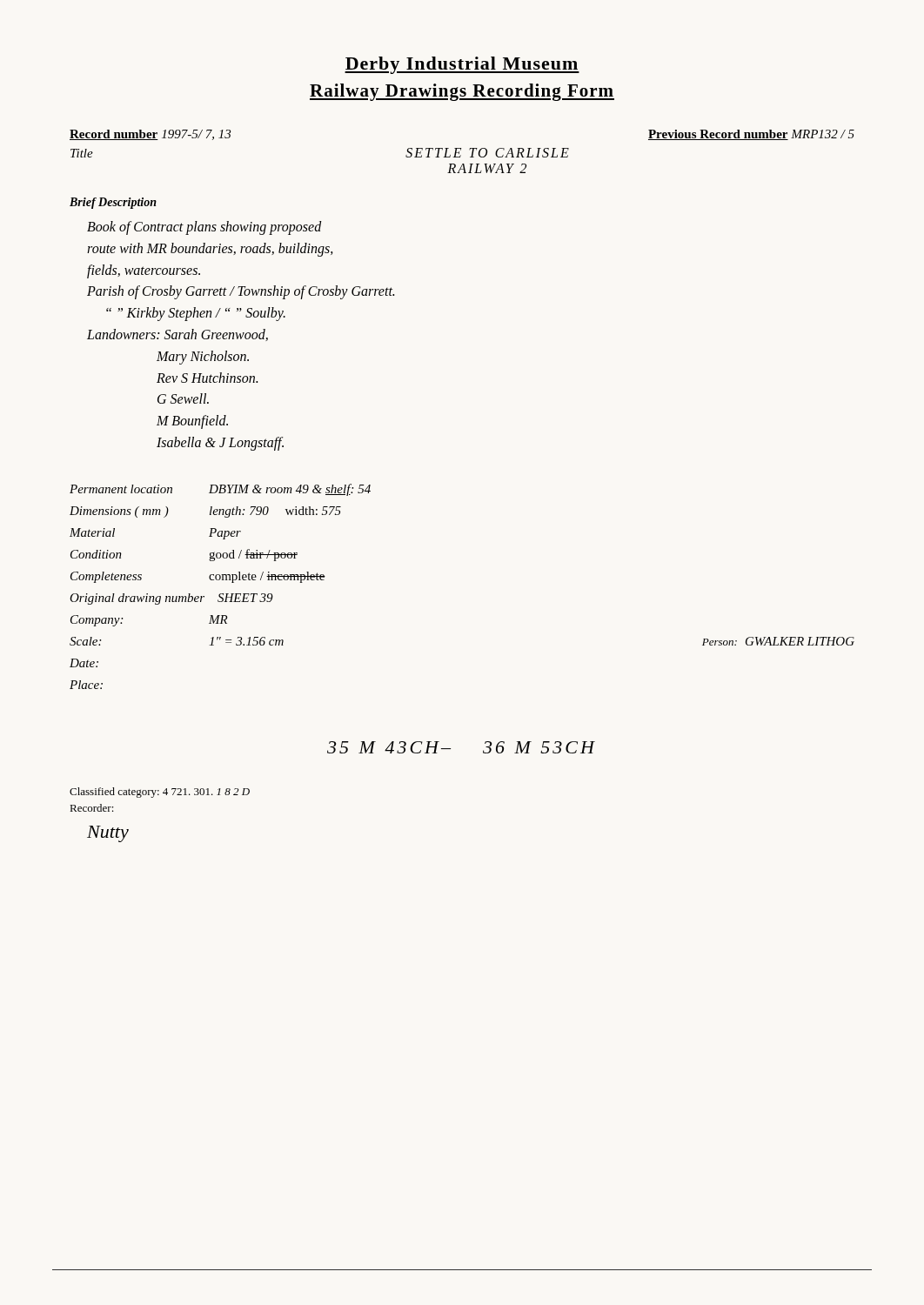The height and width of the screenshot is (1305, 924).
Task: Navigate to the text starting "Material Paper"
Action: tap(91, 535)
